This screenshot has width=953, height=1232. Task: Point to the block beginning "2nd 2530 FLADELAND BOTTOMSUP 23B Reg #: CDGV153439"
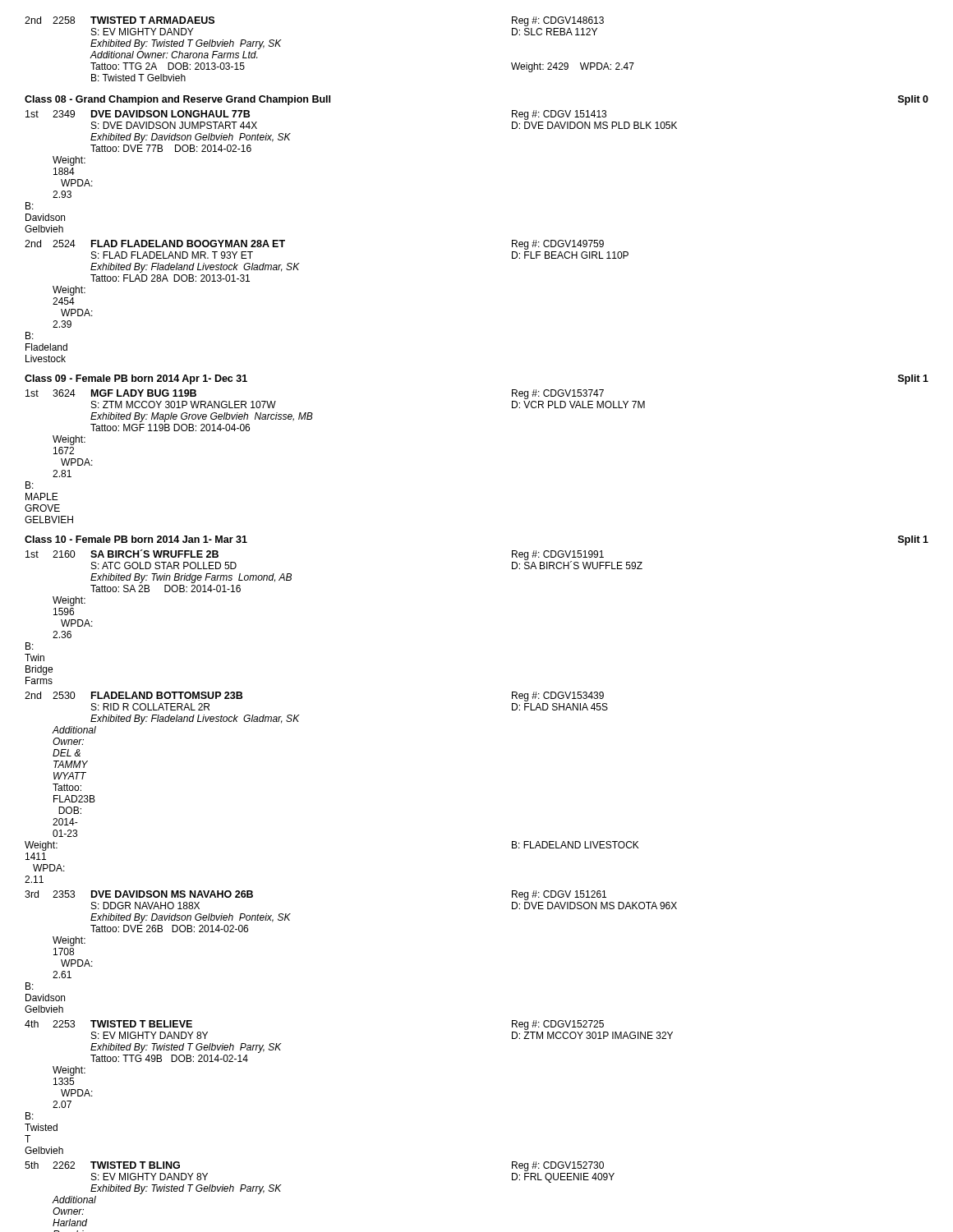click(x=64, y=696)
